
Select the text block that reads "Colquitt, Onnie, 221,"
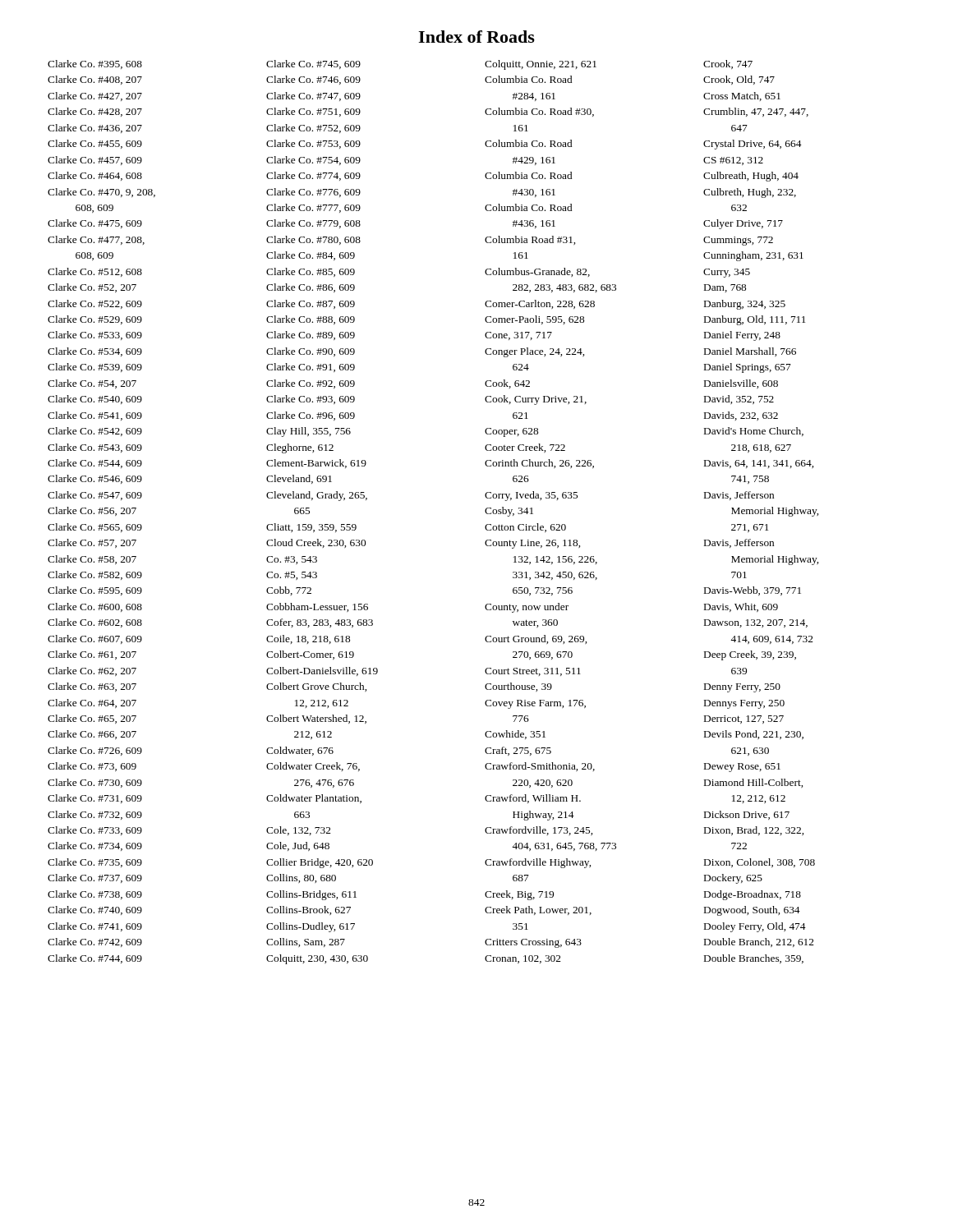(x=541, y=65)
